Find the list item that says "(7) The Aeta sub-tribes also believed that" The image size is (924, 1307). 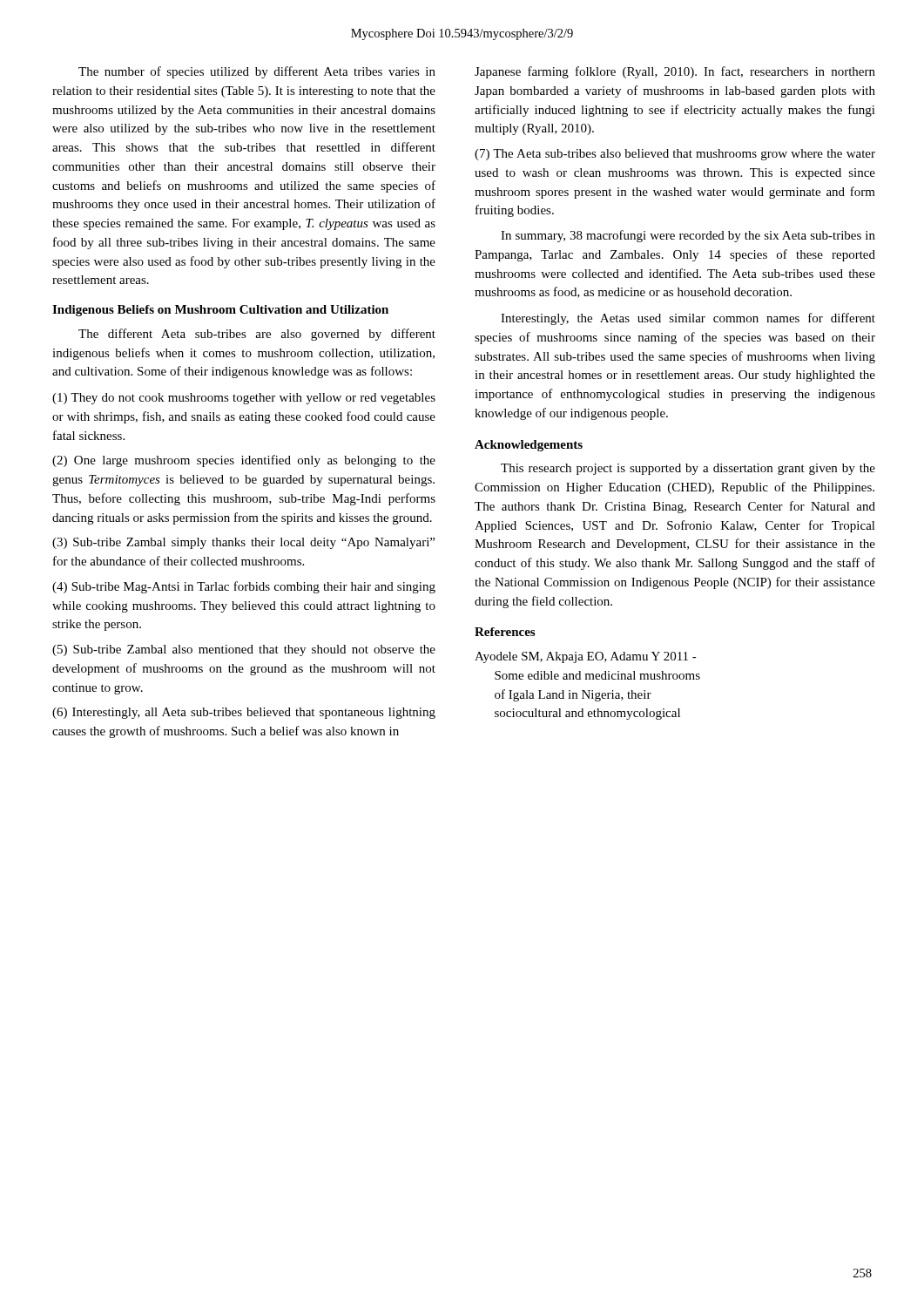pyautogui.click(x=675, y=182)
